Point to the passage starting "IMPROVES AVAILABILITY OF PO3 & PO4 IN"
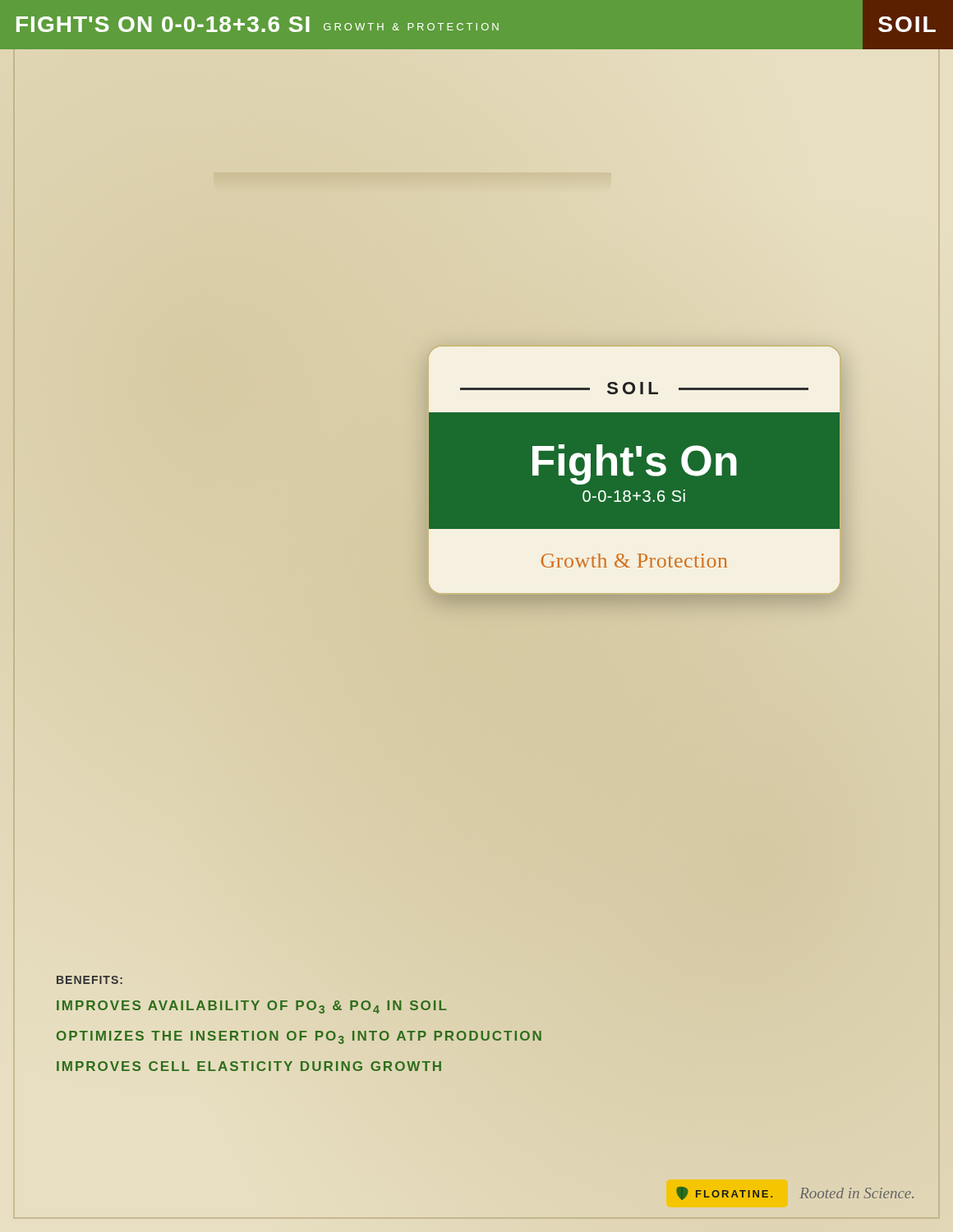The width and height of the screenshot is (953, 1232). pos(252,1007)
